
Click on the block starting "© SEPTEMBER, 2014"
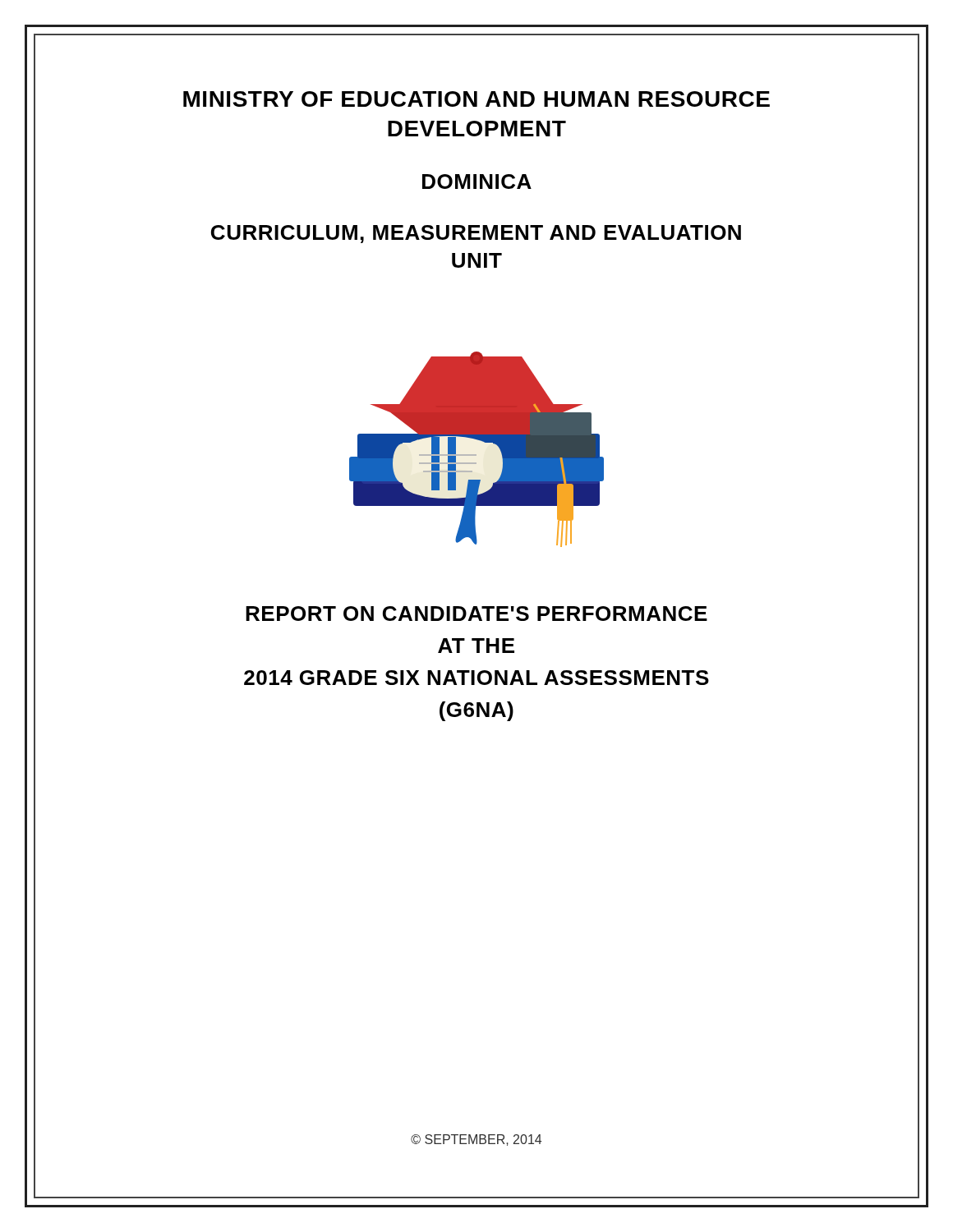(x=476, y=1140)
